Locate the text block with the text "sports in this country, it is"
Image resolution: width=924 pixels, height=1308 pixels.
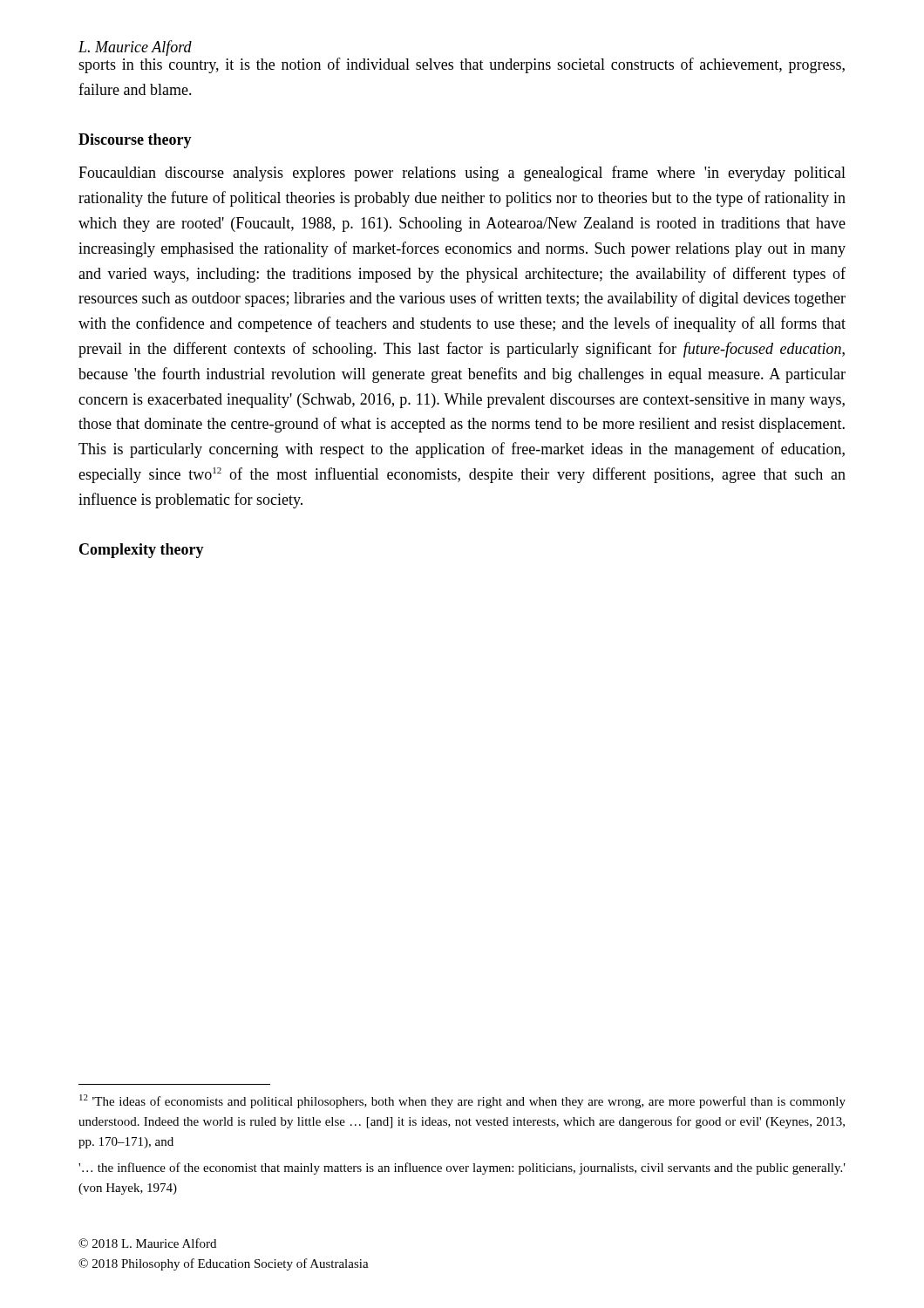(x=462, y=77)
